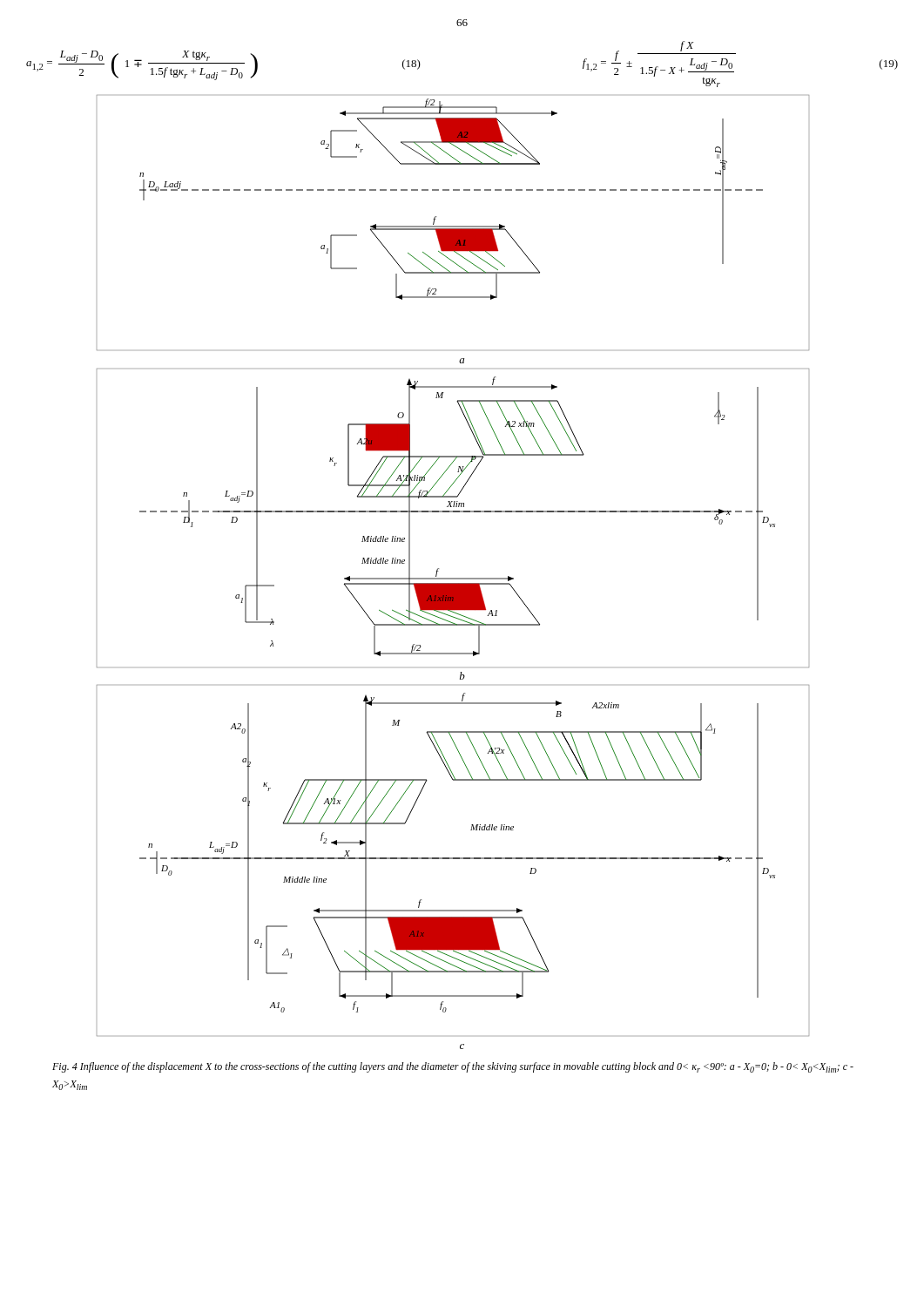The image size is (924, 1307).
Task: Select the element starting "f1,2 = f 2 ± f X 1.5f"
Action: click(659, 63)
